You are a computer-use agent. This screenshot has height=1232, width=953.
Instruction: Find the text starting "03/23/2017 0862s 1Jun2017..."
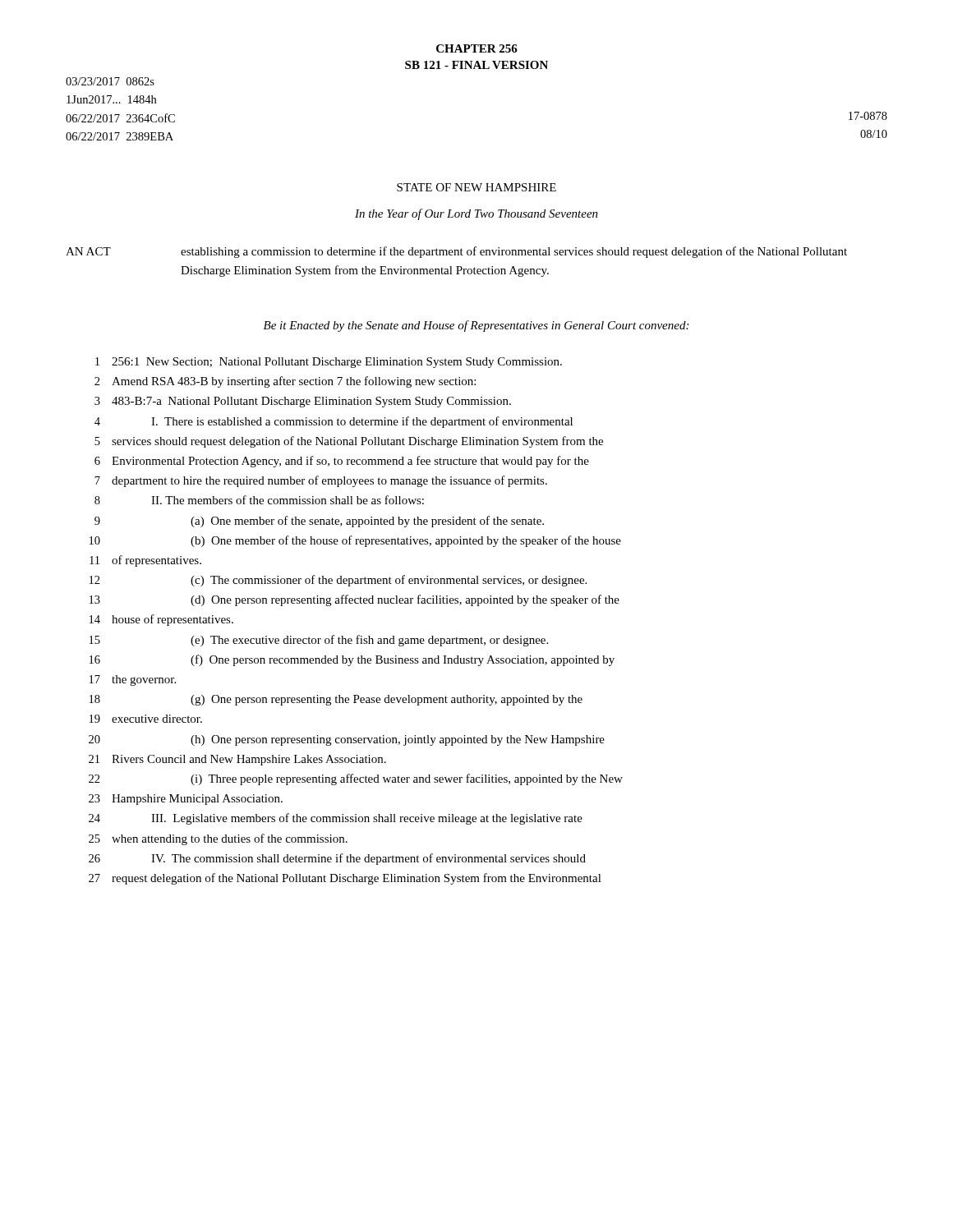tap(121, 109)
